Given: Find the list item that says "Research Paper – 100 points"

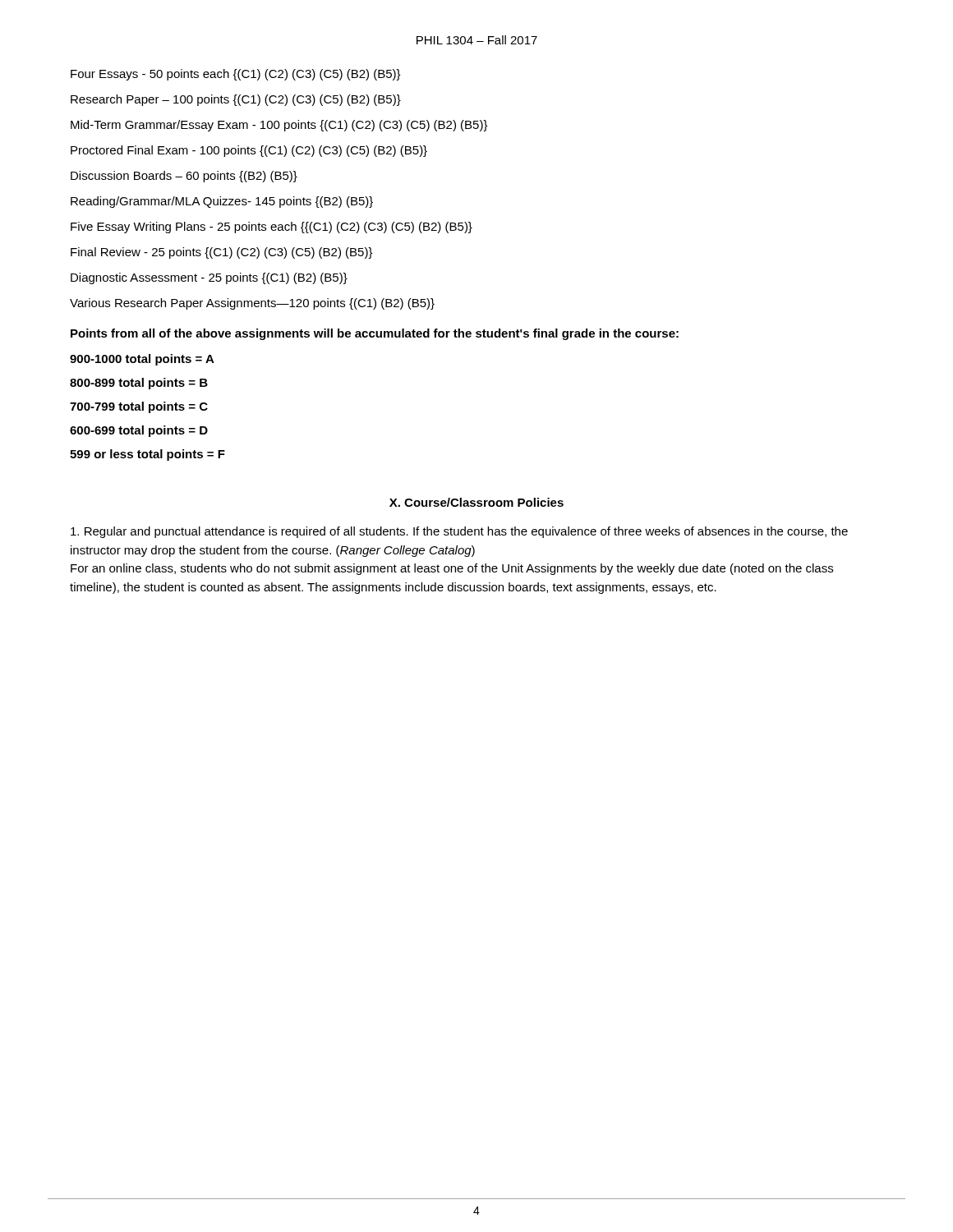Looking at the screenshot, I should [x=235, y=99].
